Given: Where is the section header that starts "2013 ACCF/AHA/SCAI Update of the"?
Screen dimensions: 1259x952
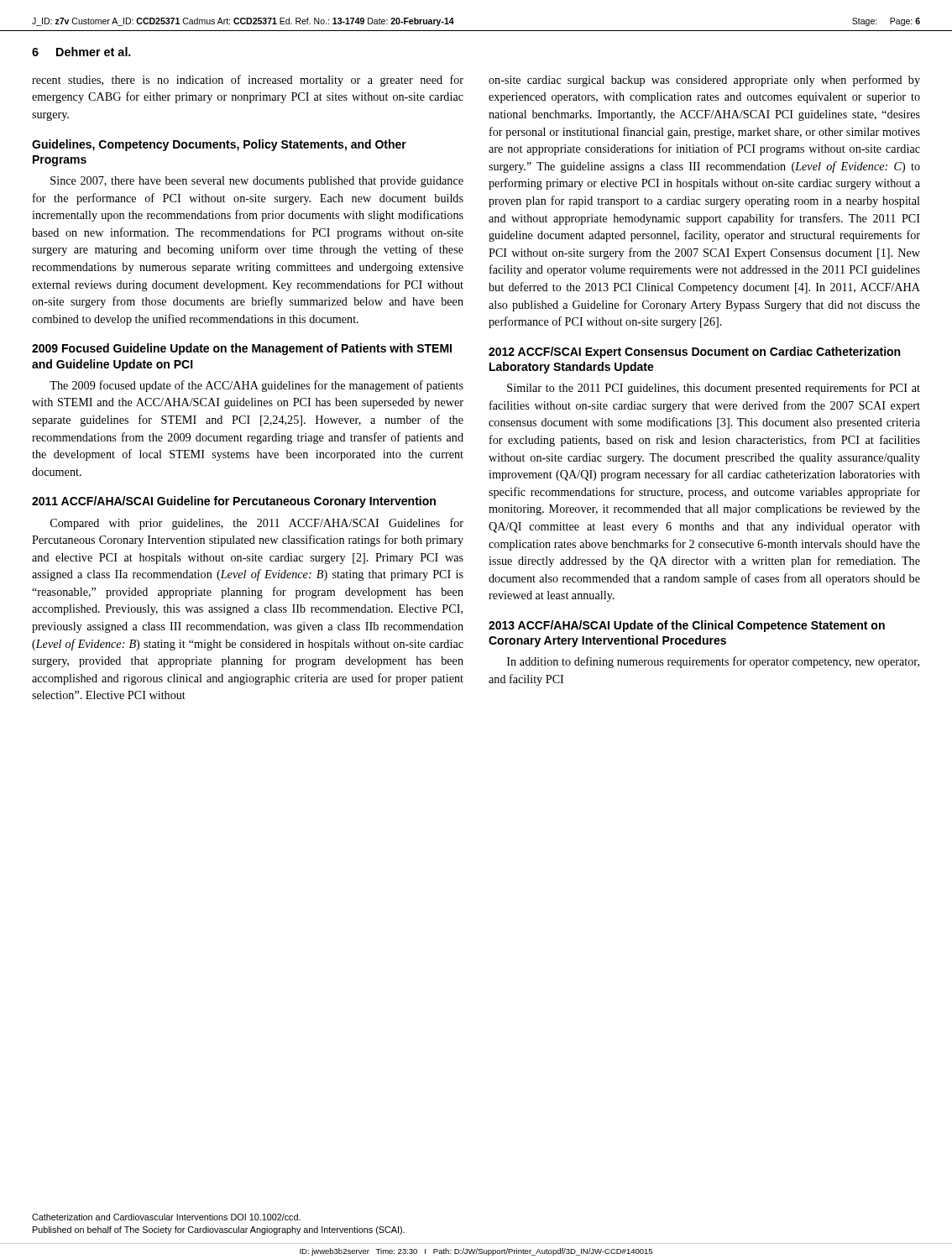Looking at the screenshot, I should click(687, 633).
